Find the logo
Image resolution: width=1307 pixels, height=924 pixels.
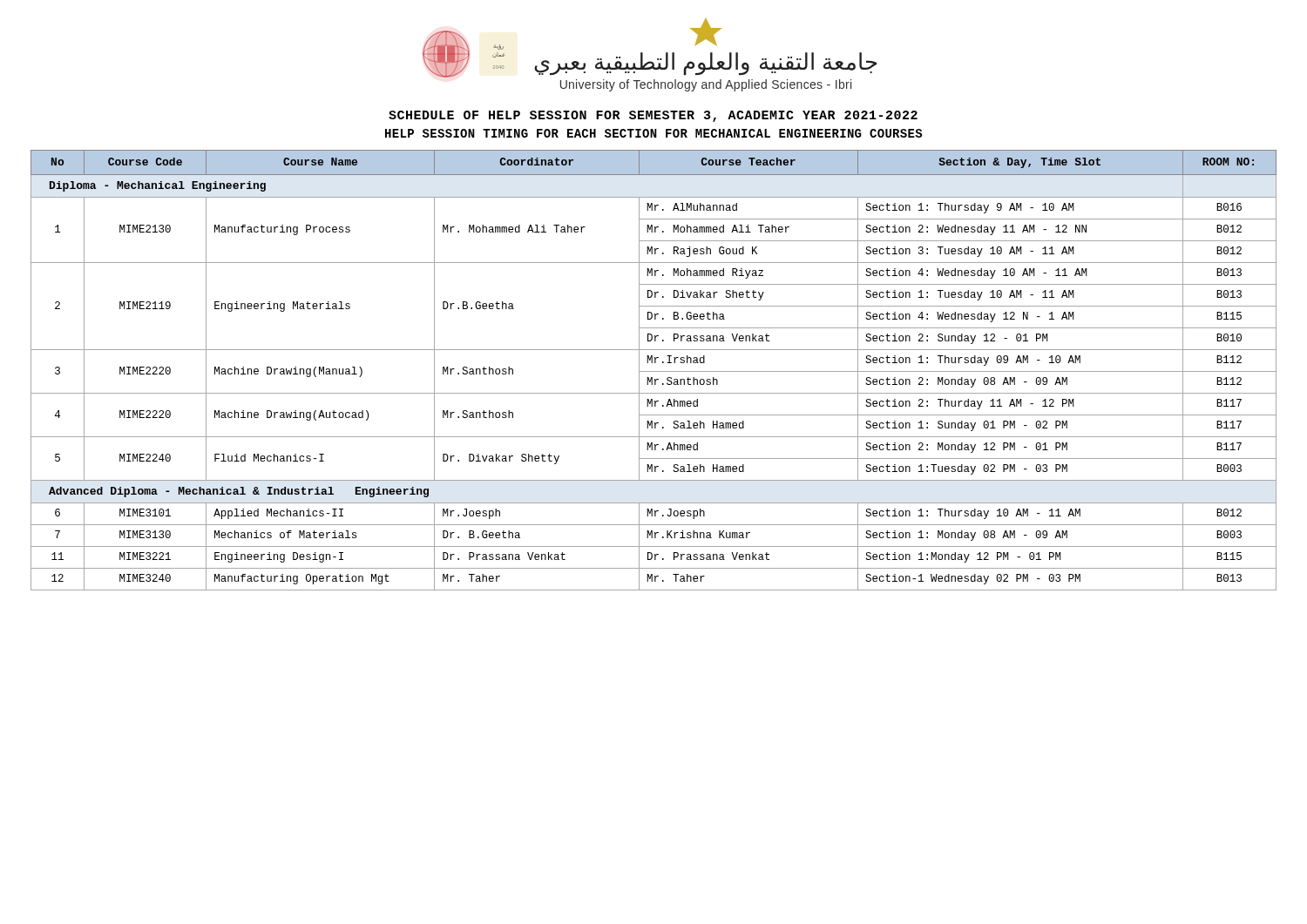[654, 50]
